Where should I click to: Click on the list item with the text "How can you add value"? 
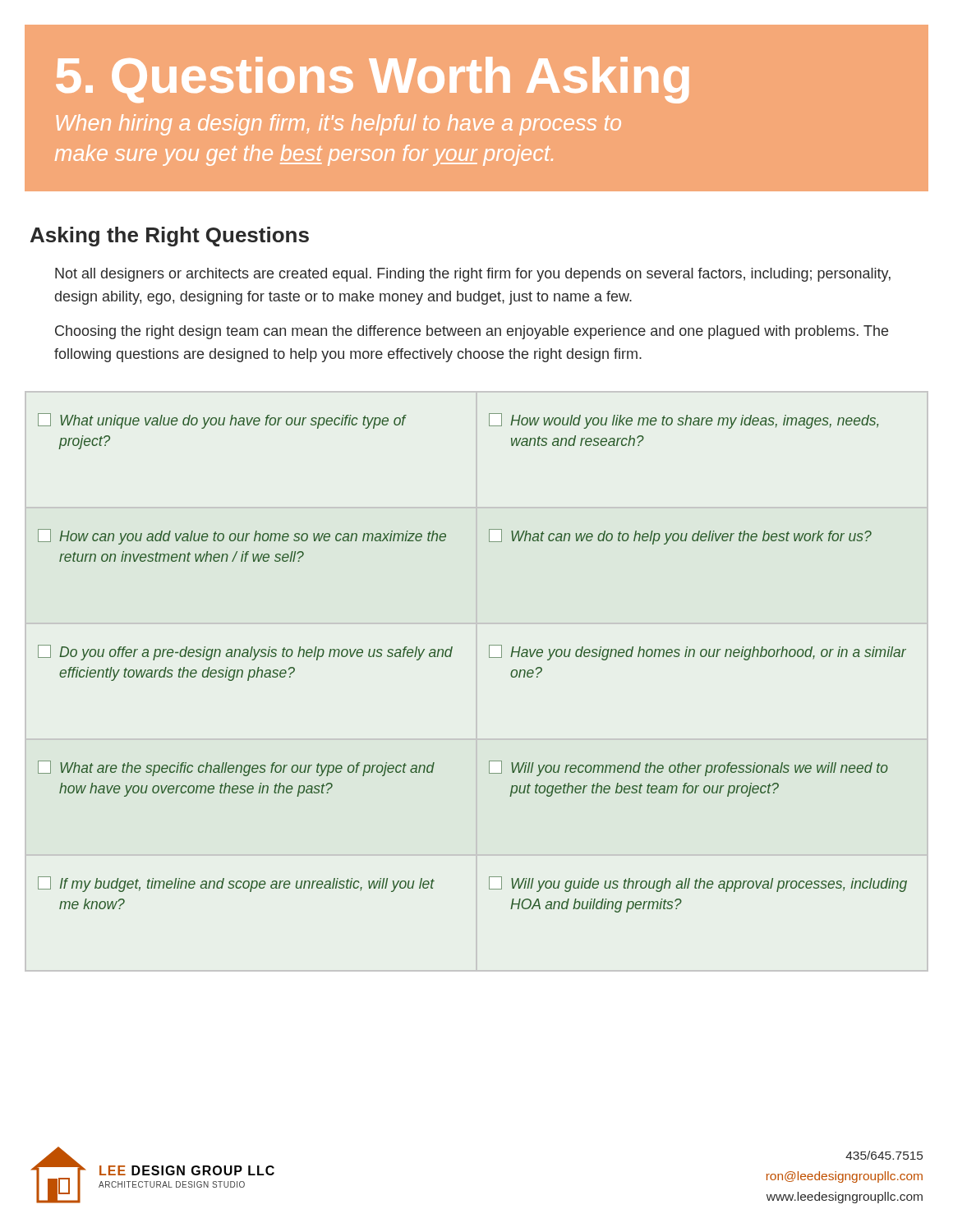pyautogui.click(x=248, y=547)
